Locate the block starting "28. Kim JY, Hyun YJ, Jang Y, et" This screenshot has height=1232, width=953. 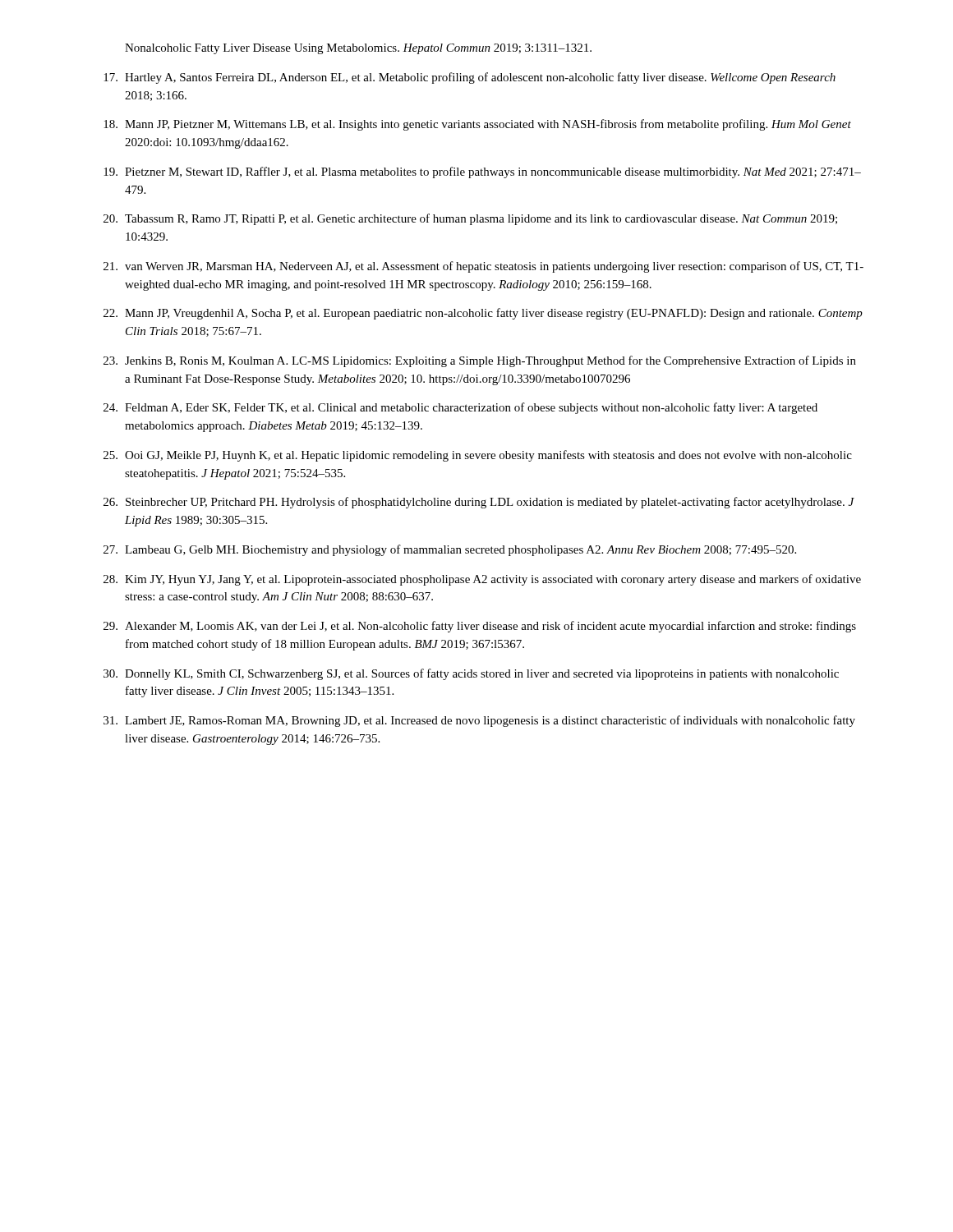pos(476,588)
